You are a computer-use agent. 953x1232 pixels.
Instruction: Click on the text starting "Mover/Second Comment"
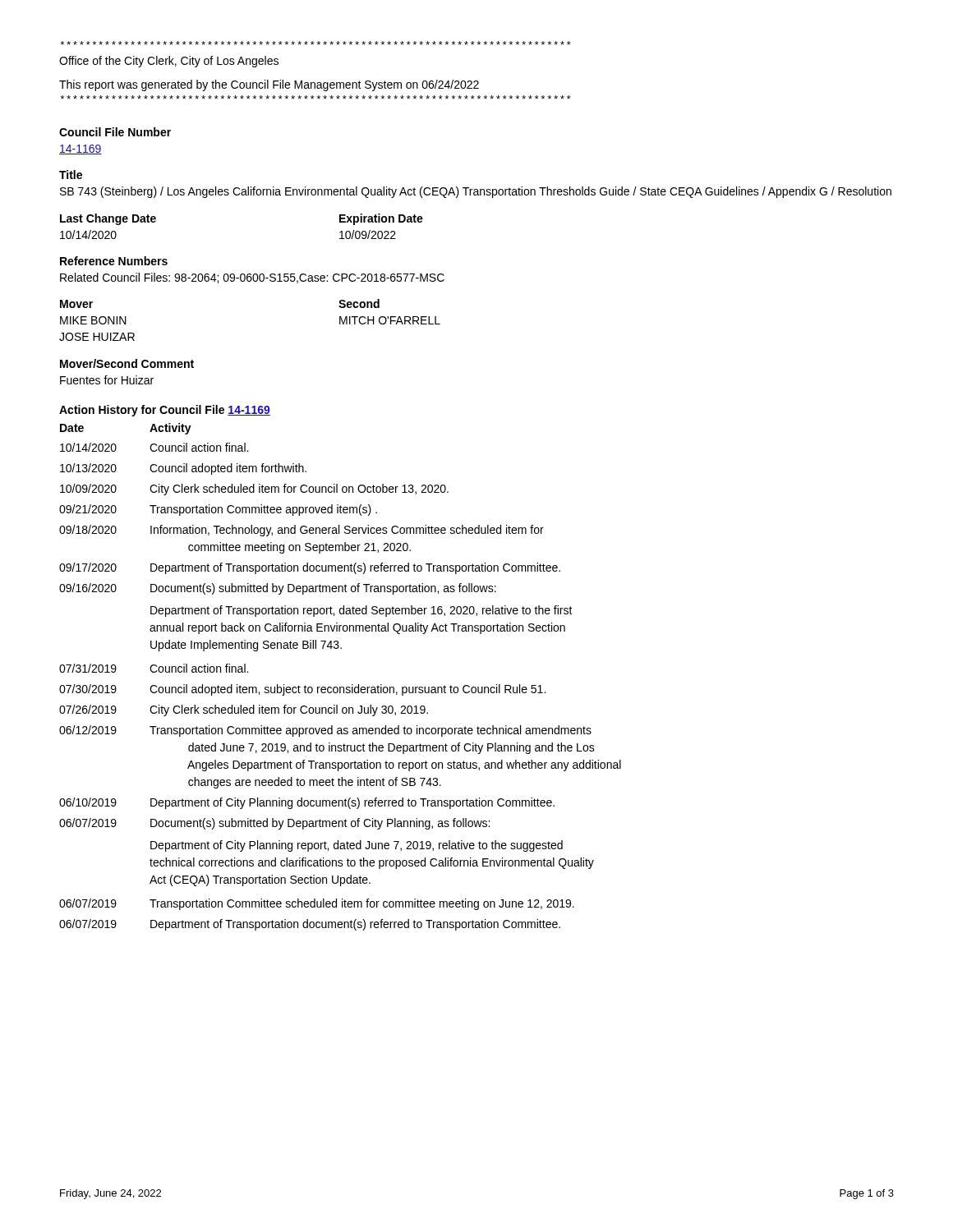(127, 364)
